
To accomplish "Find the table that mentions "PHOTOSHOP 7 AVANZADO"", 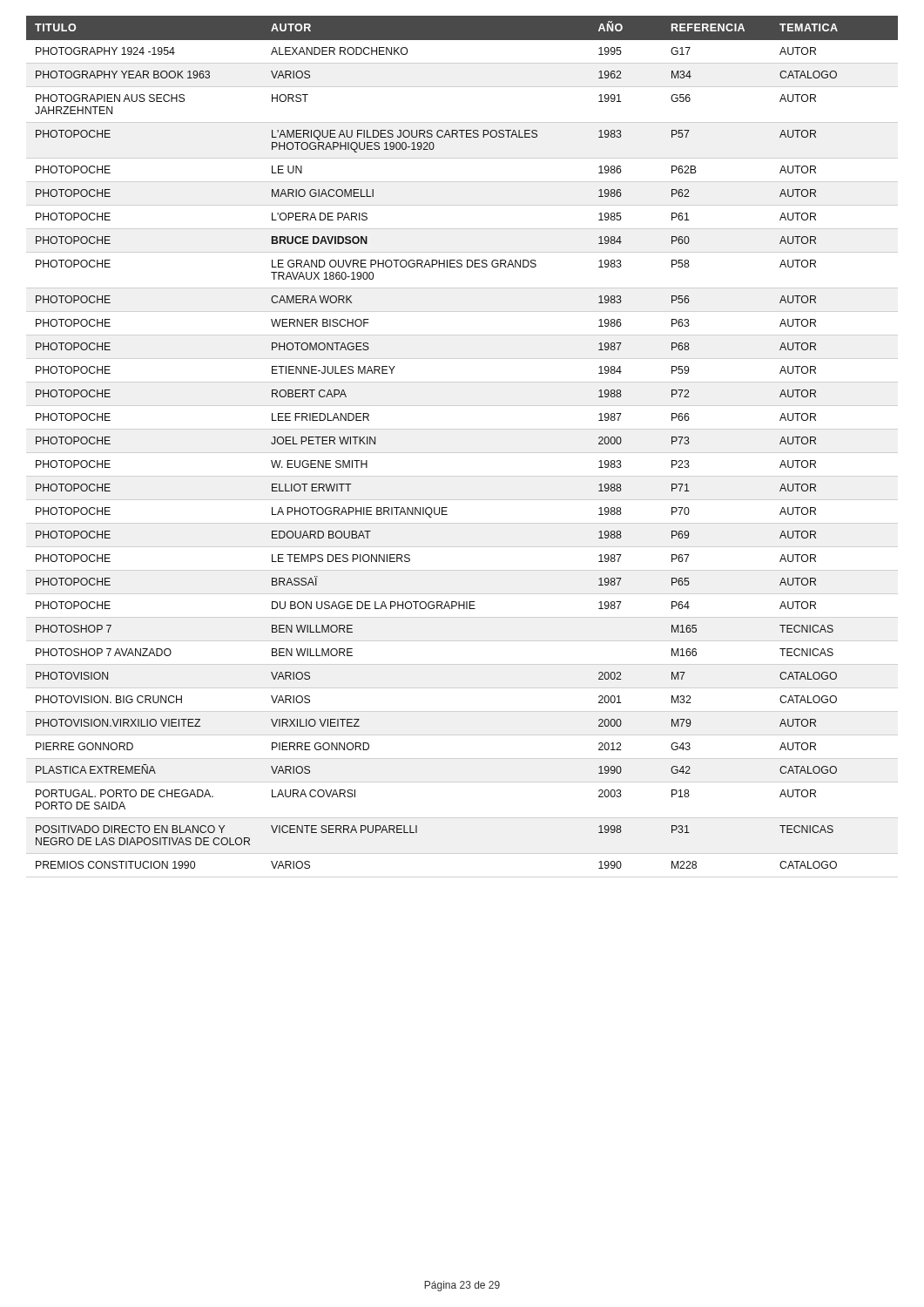I will click(x=462, y=447).
